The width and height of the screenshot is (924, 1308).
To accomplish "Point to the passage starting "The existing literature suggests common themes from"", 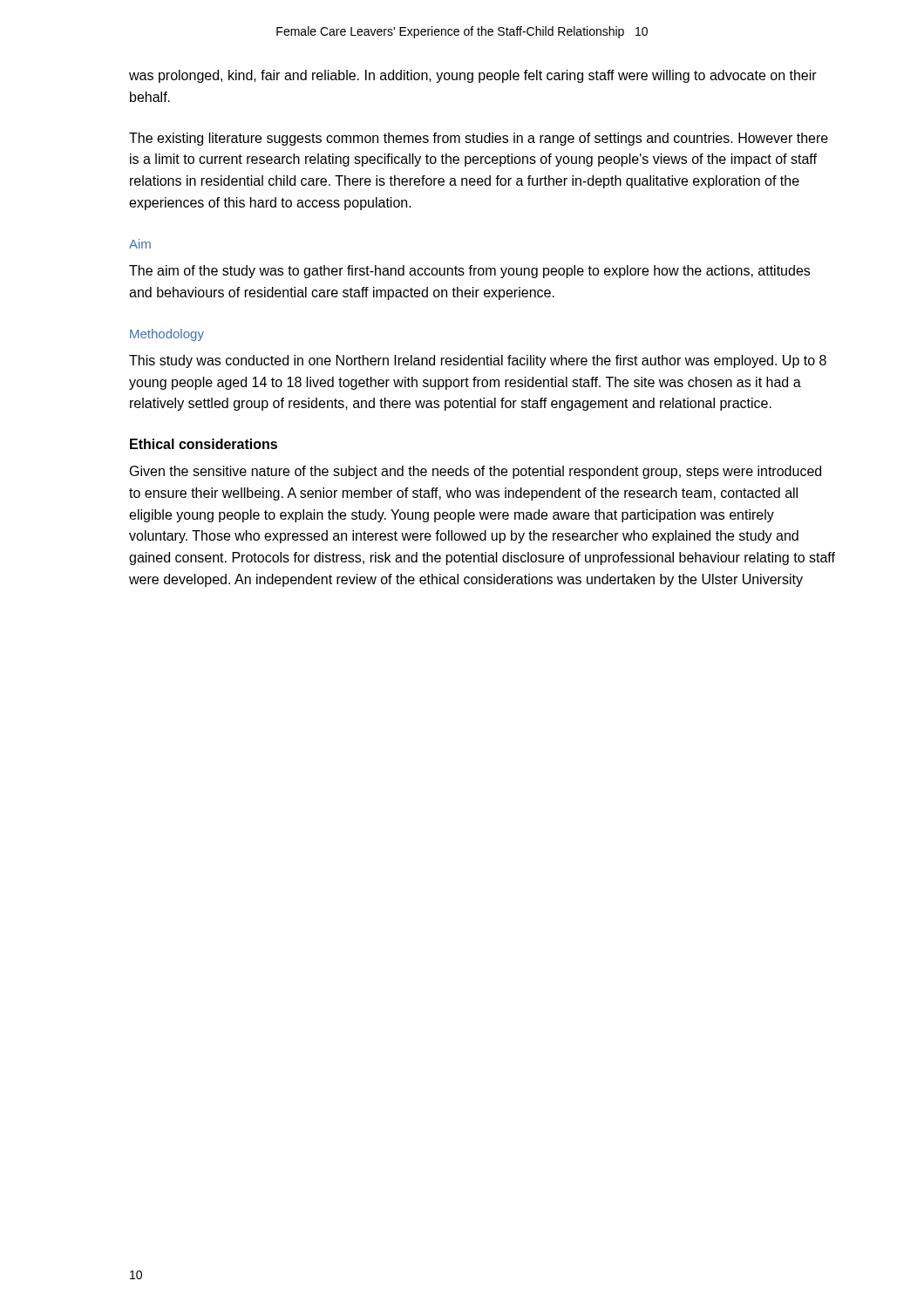I will point(483,171).
